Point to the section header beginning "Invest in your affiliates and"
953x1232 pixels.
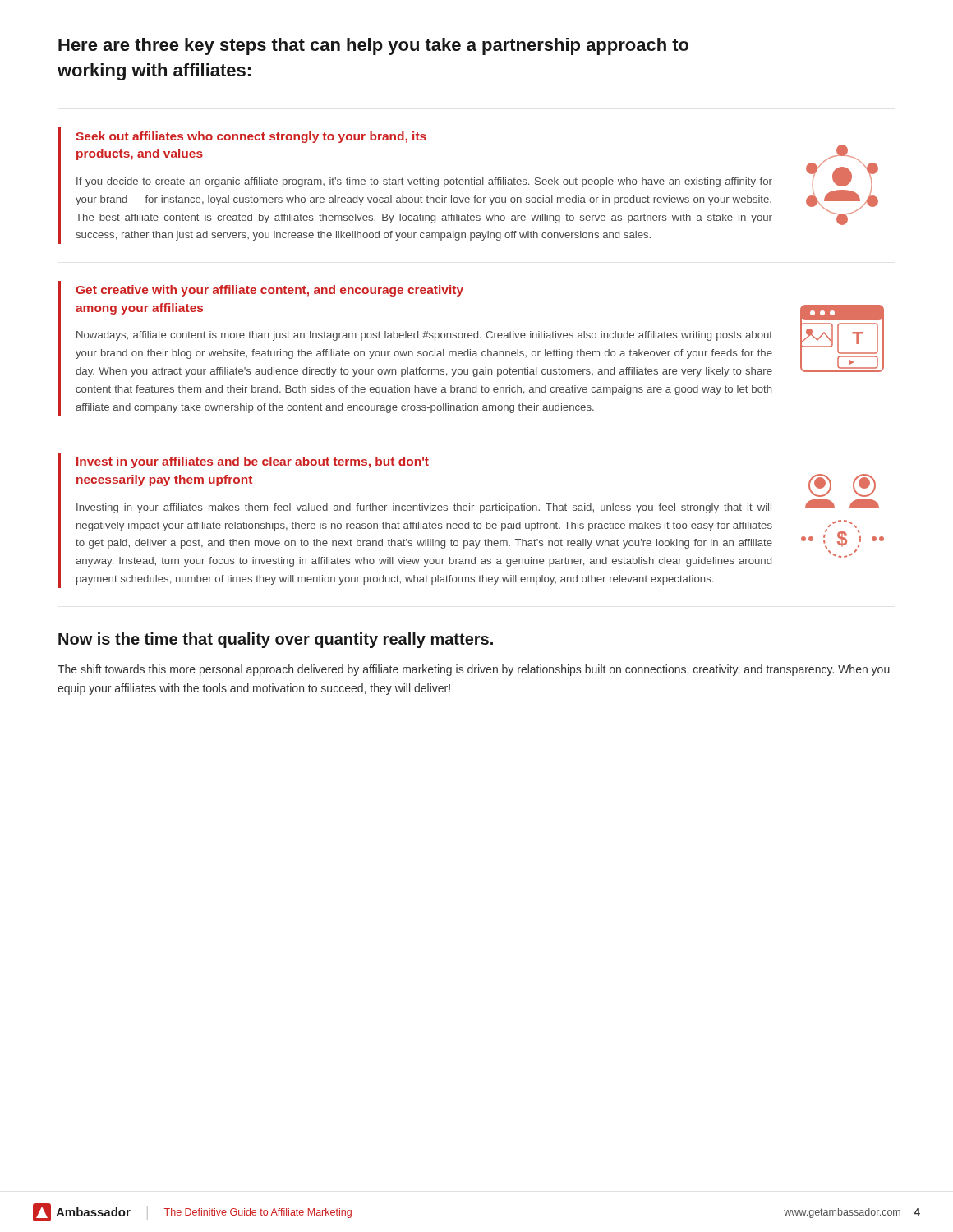click(x=424, y=471)
